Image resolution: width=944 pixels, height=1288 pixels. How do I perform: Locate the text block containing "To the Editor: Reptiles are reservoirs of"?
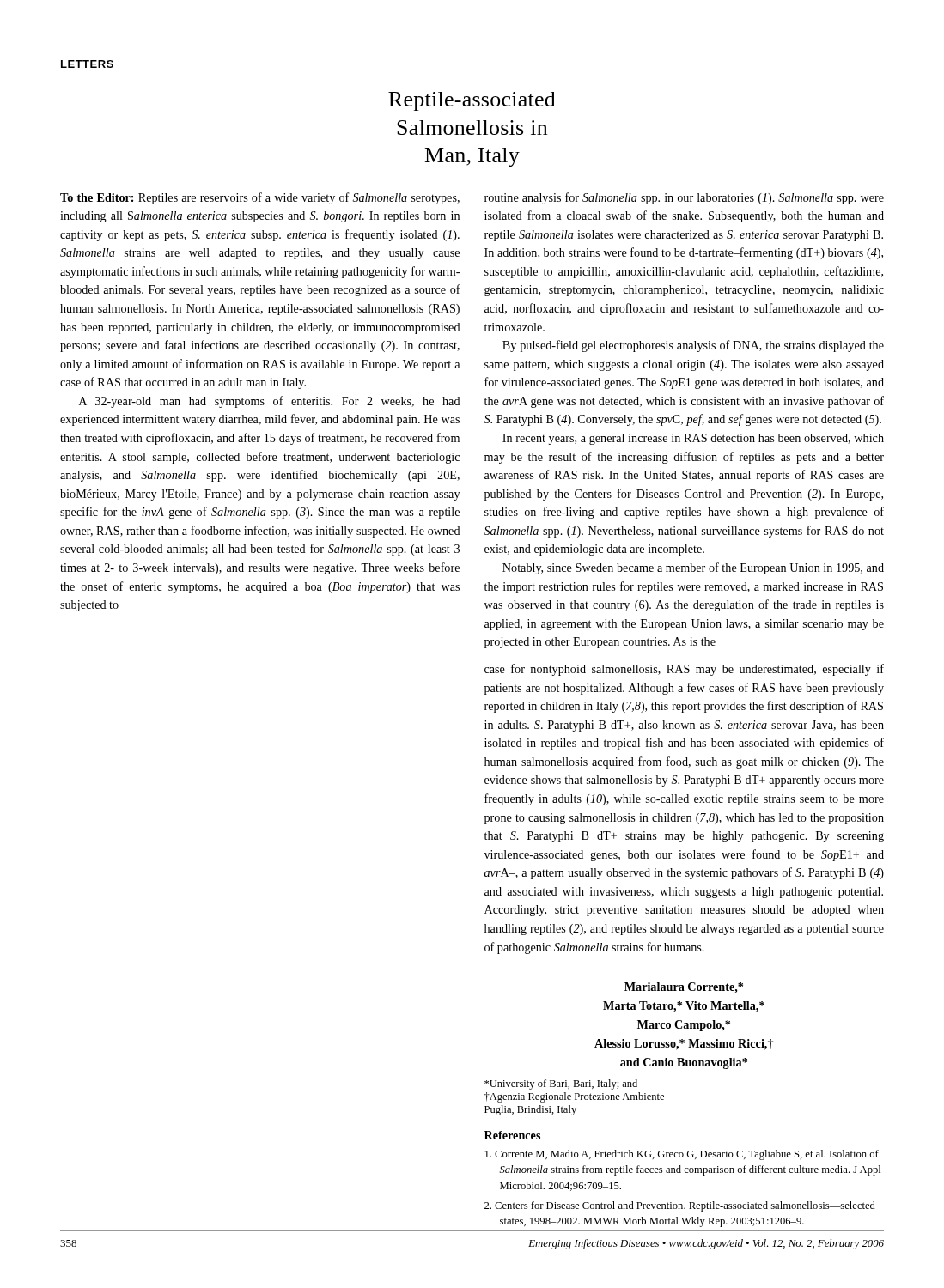coord(260,290)
